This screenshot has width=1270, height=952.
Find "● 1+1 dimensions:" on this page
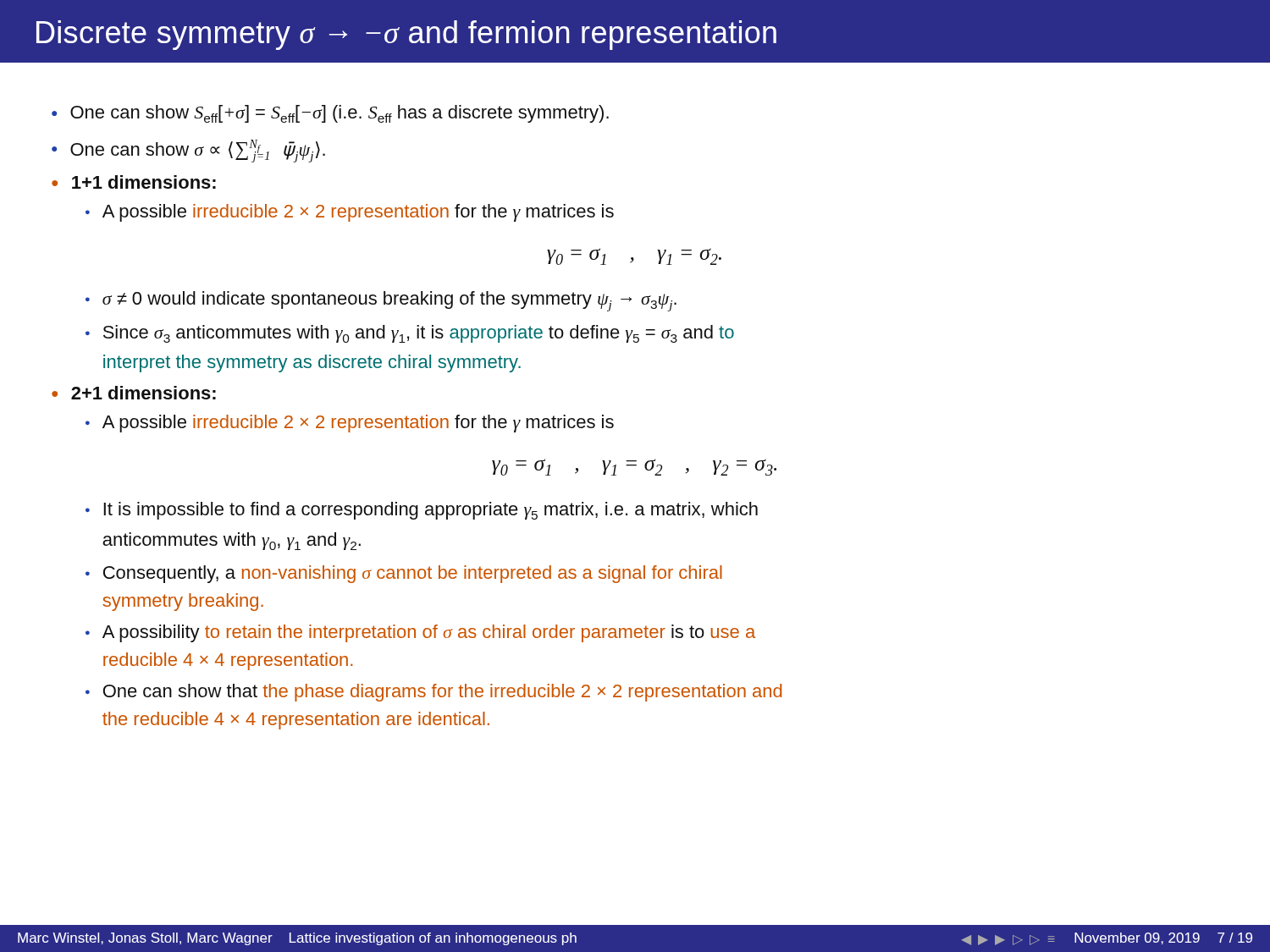coord(134,183)
